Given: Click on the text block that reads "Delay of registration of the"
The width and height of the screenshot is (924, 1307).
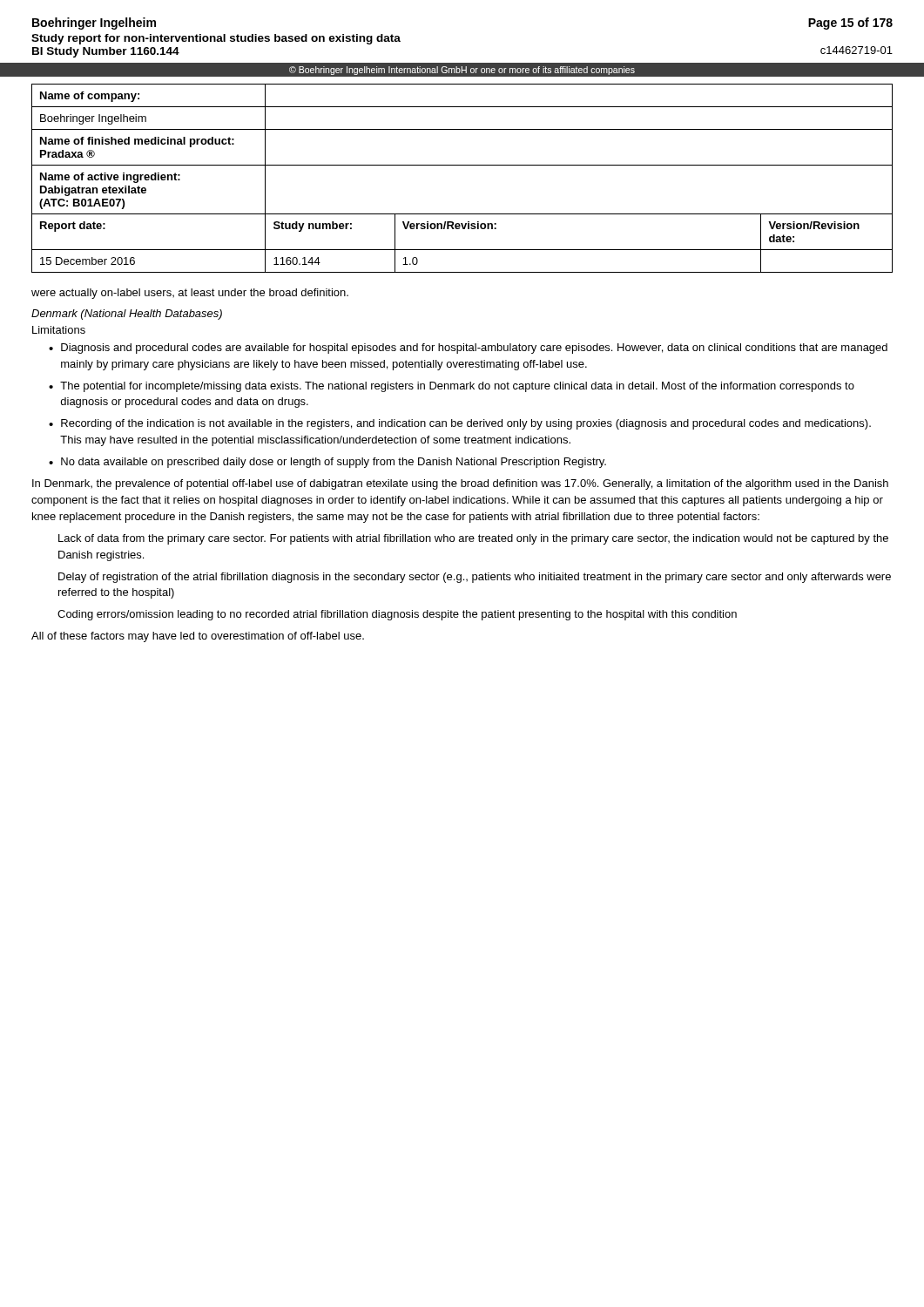Looking at the screenshot, I should point(474,584).
